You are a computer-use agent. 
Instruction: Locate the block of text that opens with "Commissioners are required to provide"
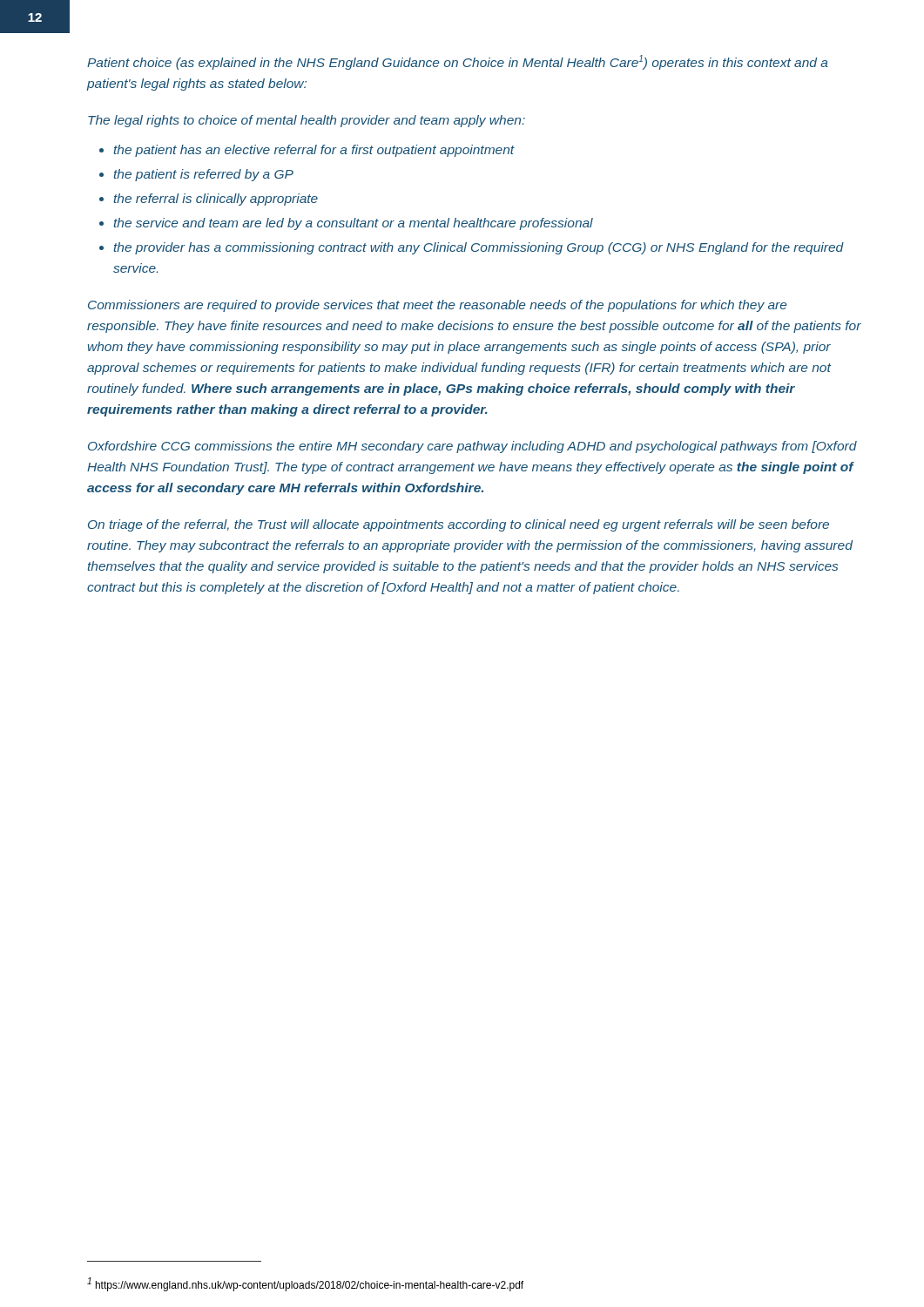point(474,357)
